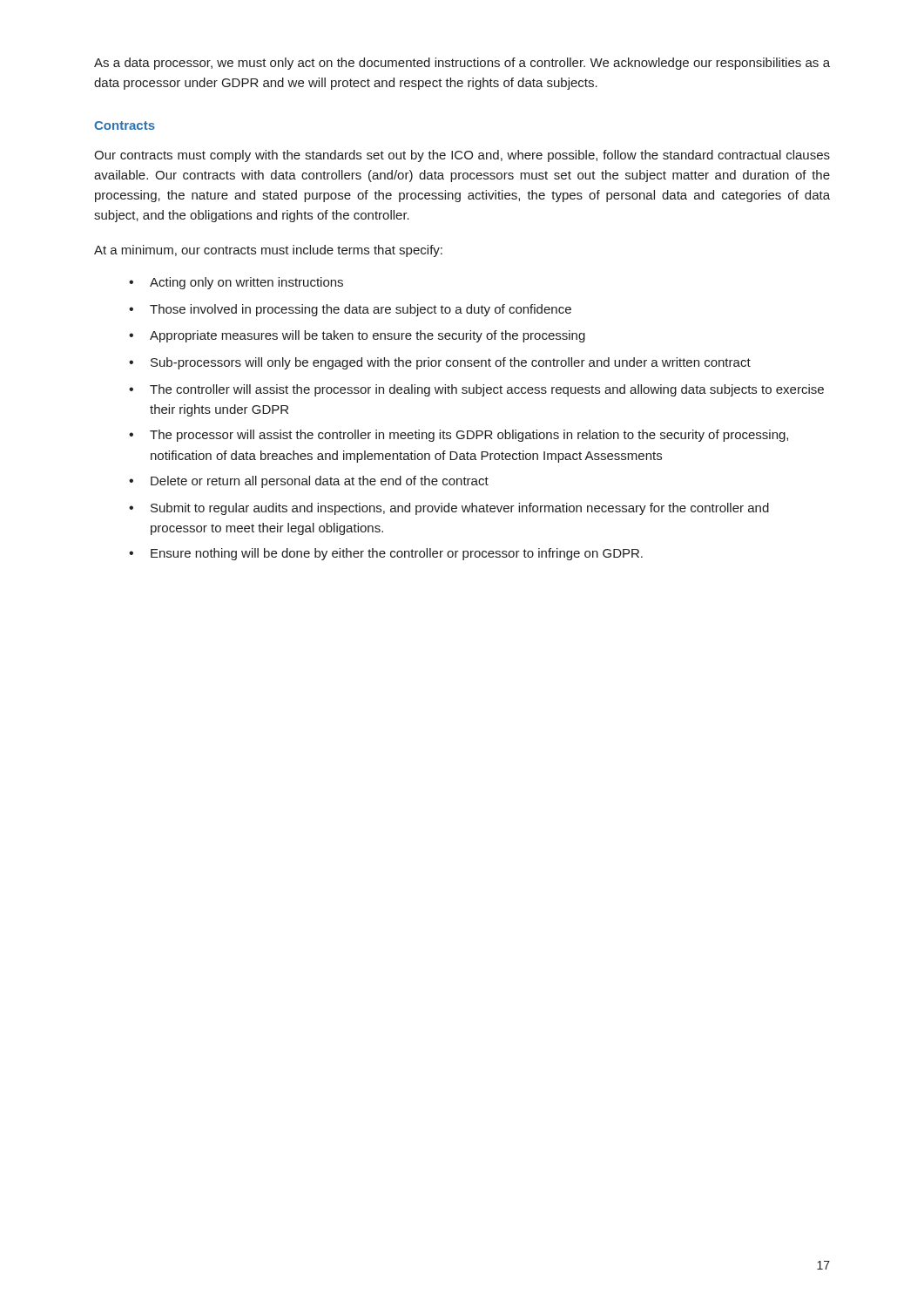
Task: Click the passage that begins "• Sub-processors will only be engaged"
Action: 479,363
